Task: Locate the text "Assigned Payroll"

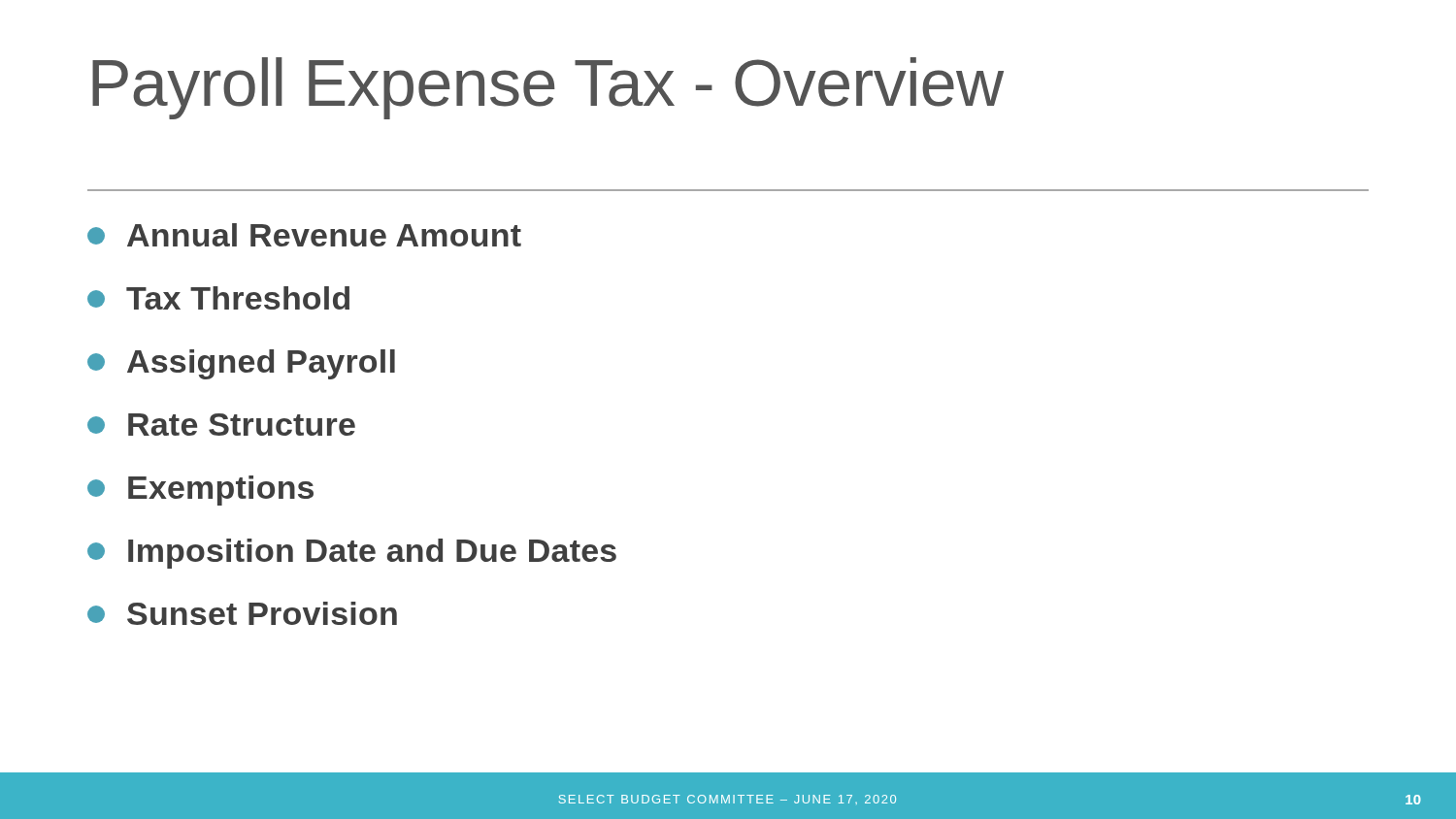Action: coord(242,361)
